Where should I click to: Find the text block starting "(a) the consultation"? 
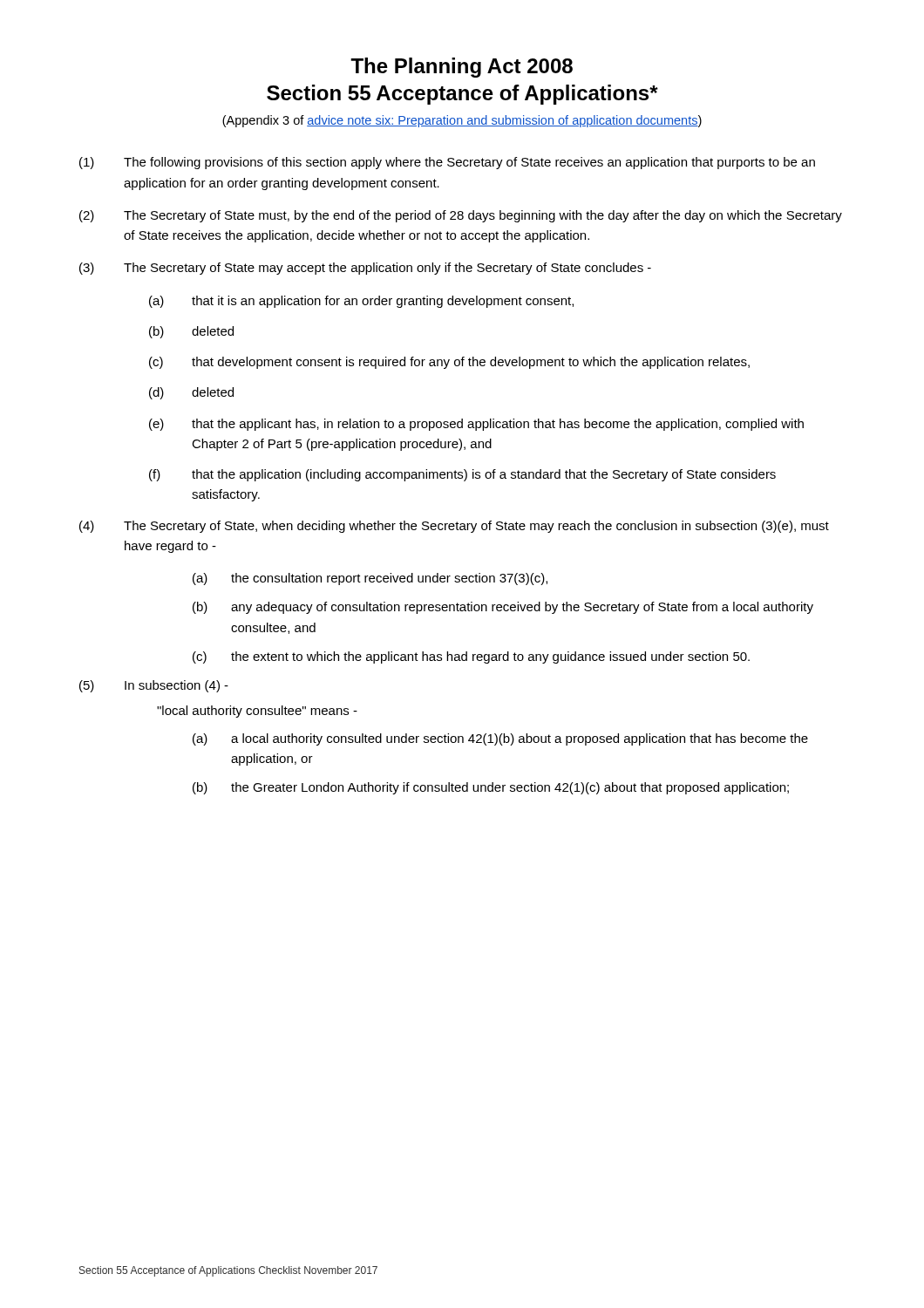(519, 578)
